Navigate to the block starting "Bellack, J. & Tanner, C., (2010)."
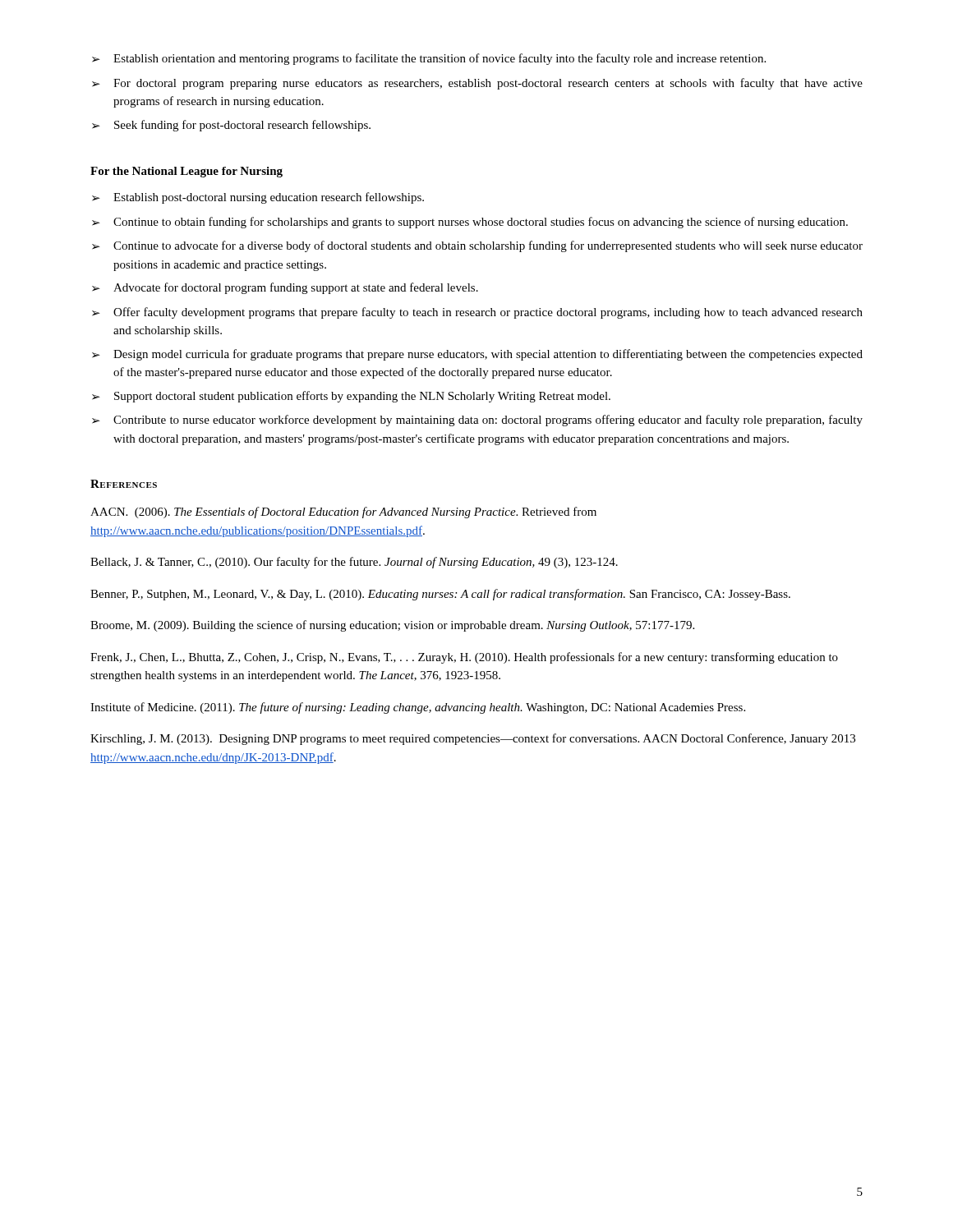Viewport: 953px width, 1232px height. point(354,562)
